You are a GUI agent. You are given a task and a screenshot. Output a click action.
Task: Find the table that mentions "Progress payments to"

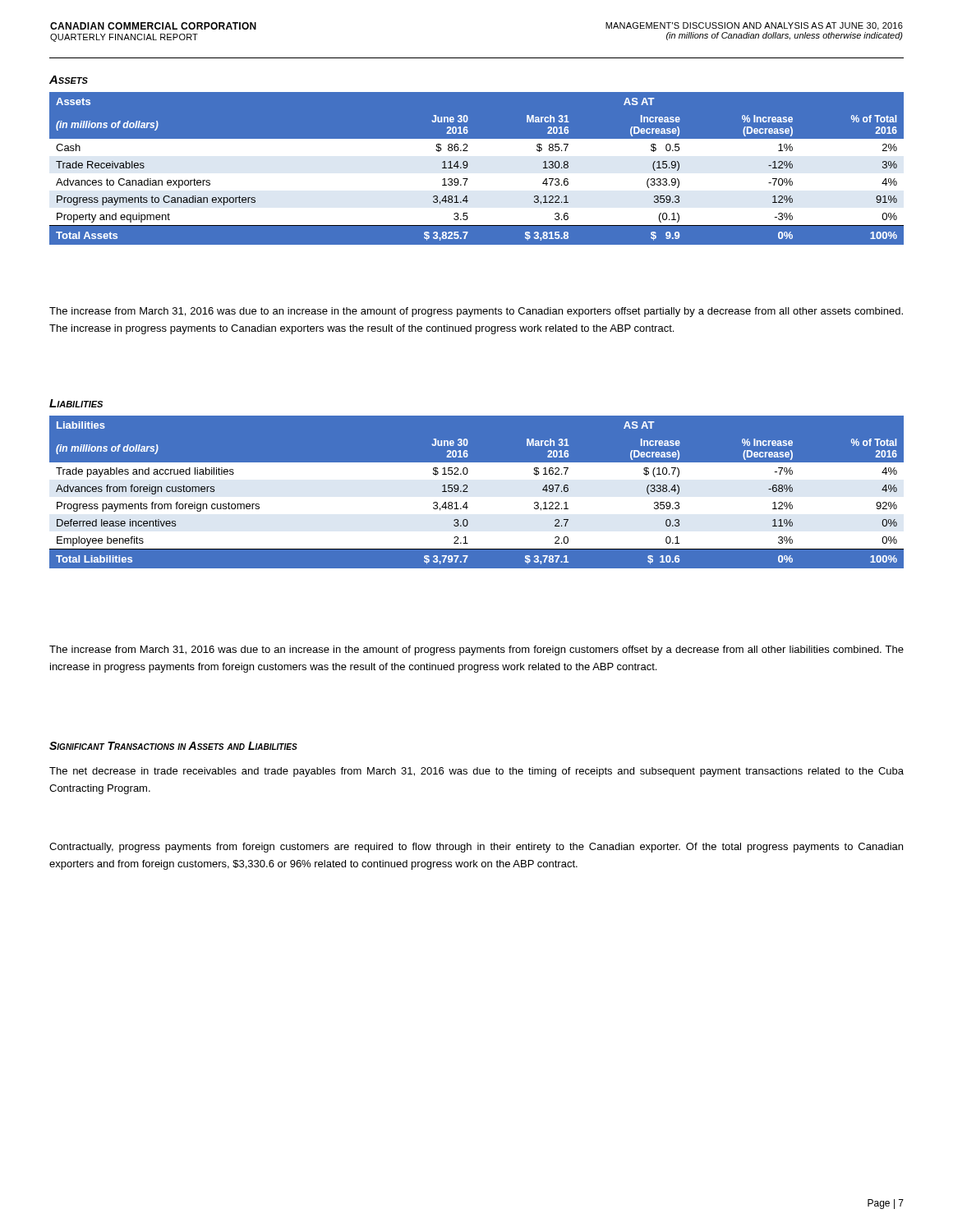(x=476, y=168)
